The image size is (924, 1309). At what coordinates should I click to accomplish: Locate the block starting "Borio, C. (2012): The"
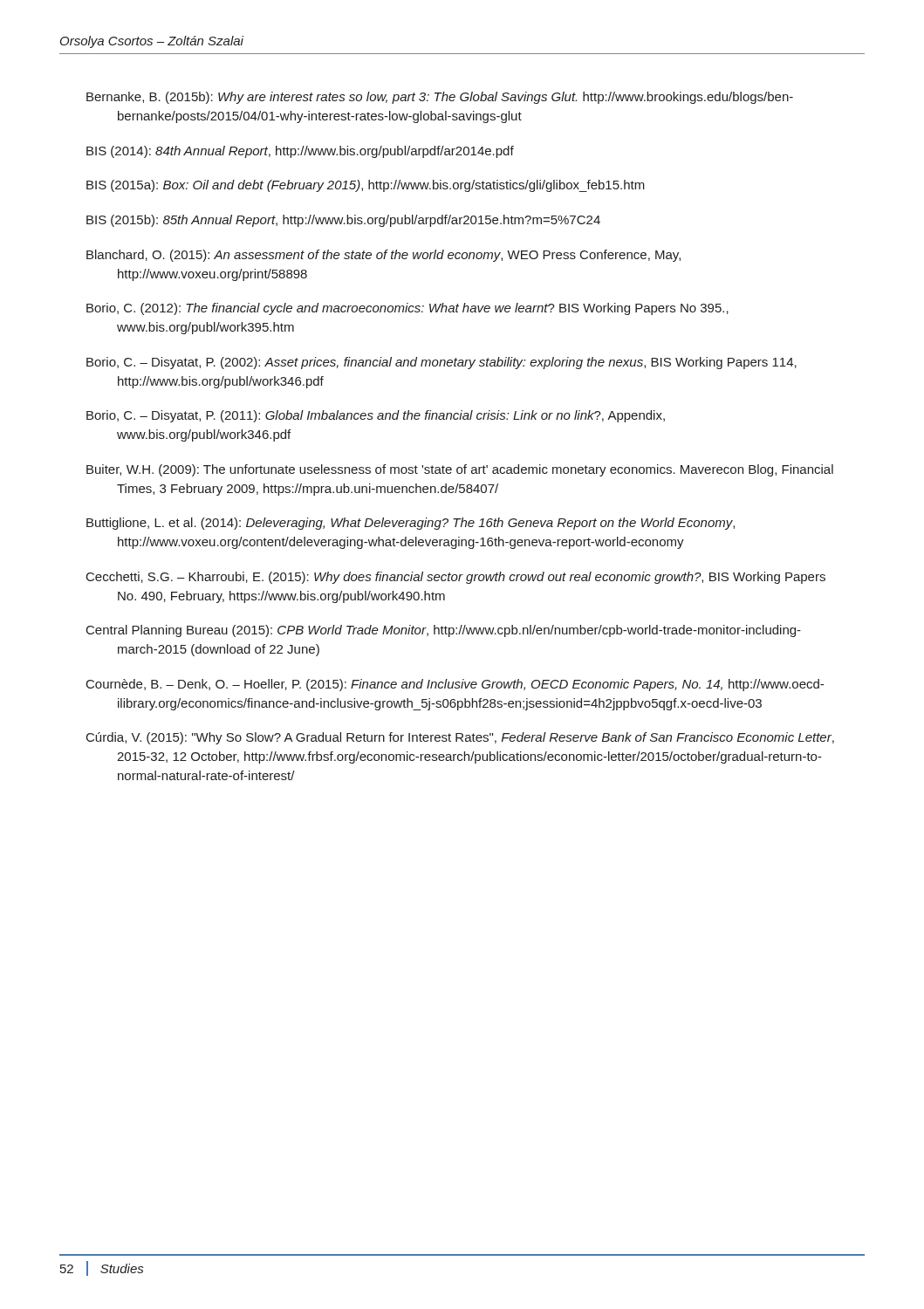point(407,317)
